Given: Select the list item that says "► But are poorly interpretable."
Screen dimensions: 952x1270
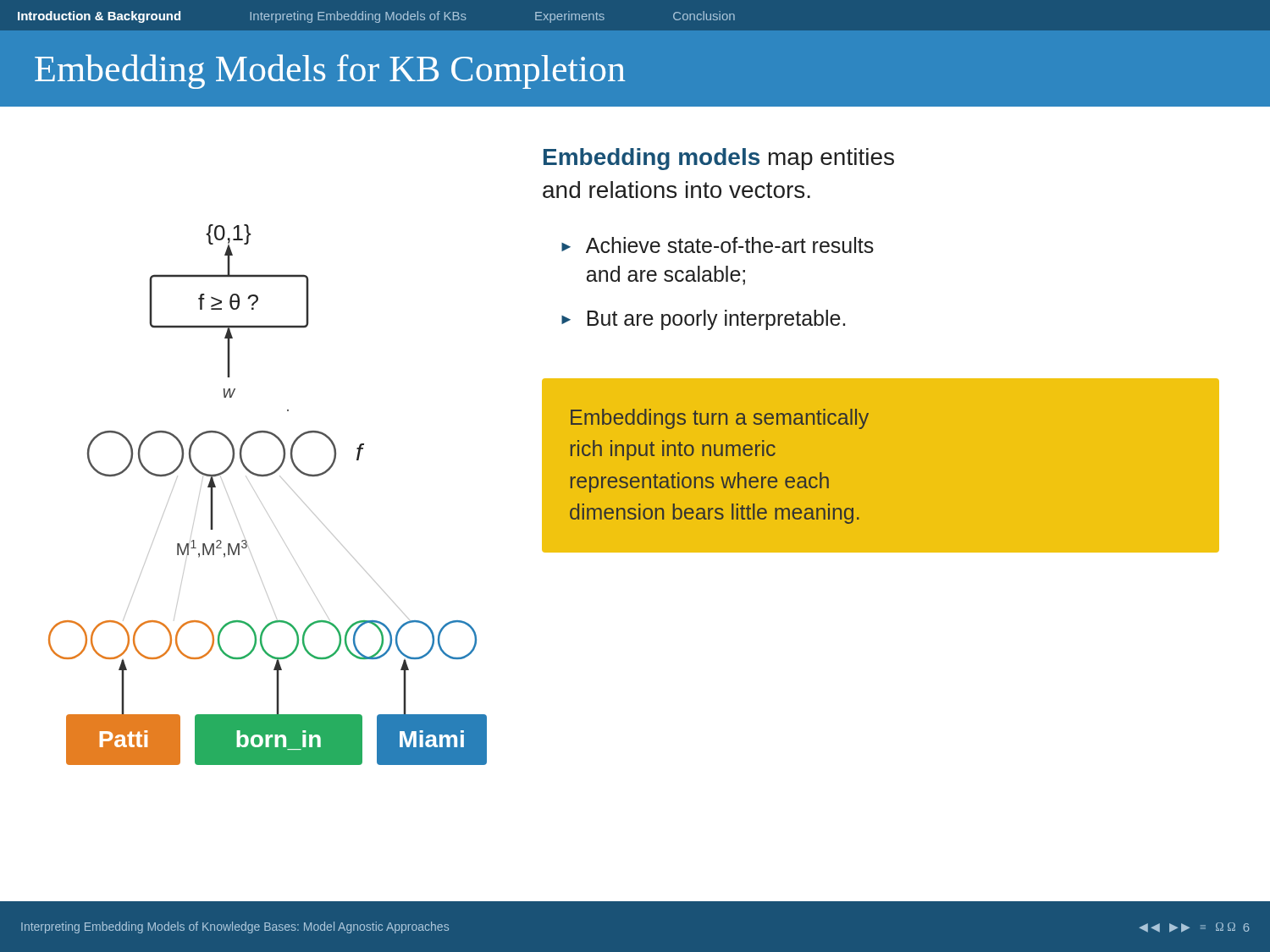Looking at the screenshot, I should (703, 319).
